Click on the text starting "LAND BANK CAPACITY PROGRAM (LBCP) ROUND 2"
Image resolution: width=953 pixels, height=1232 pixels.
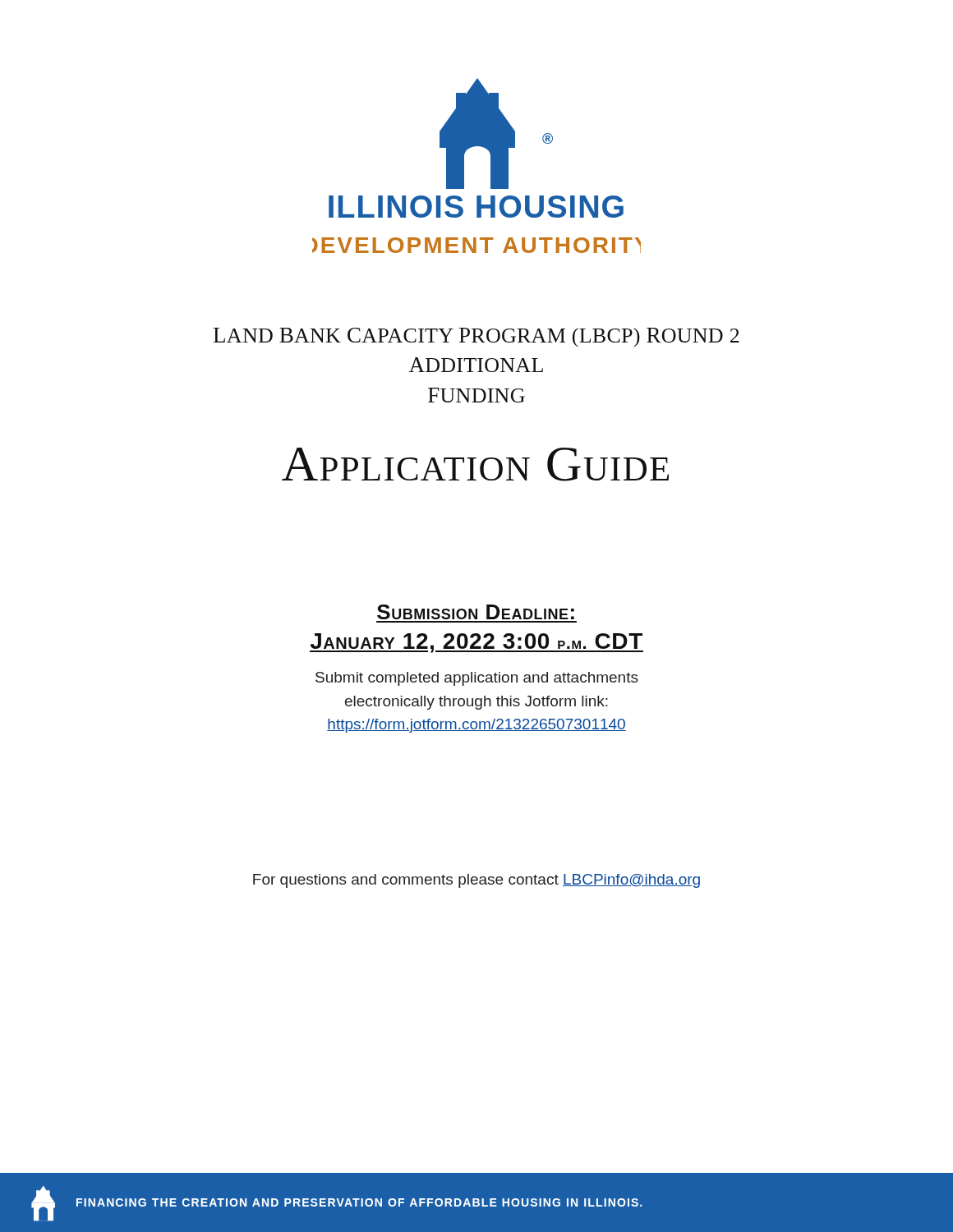coord(476,365)
